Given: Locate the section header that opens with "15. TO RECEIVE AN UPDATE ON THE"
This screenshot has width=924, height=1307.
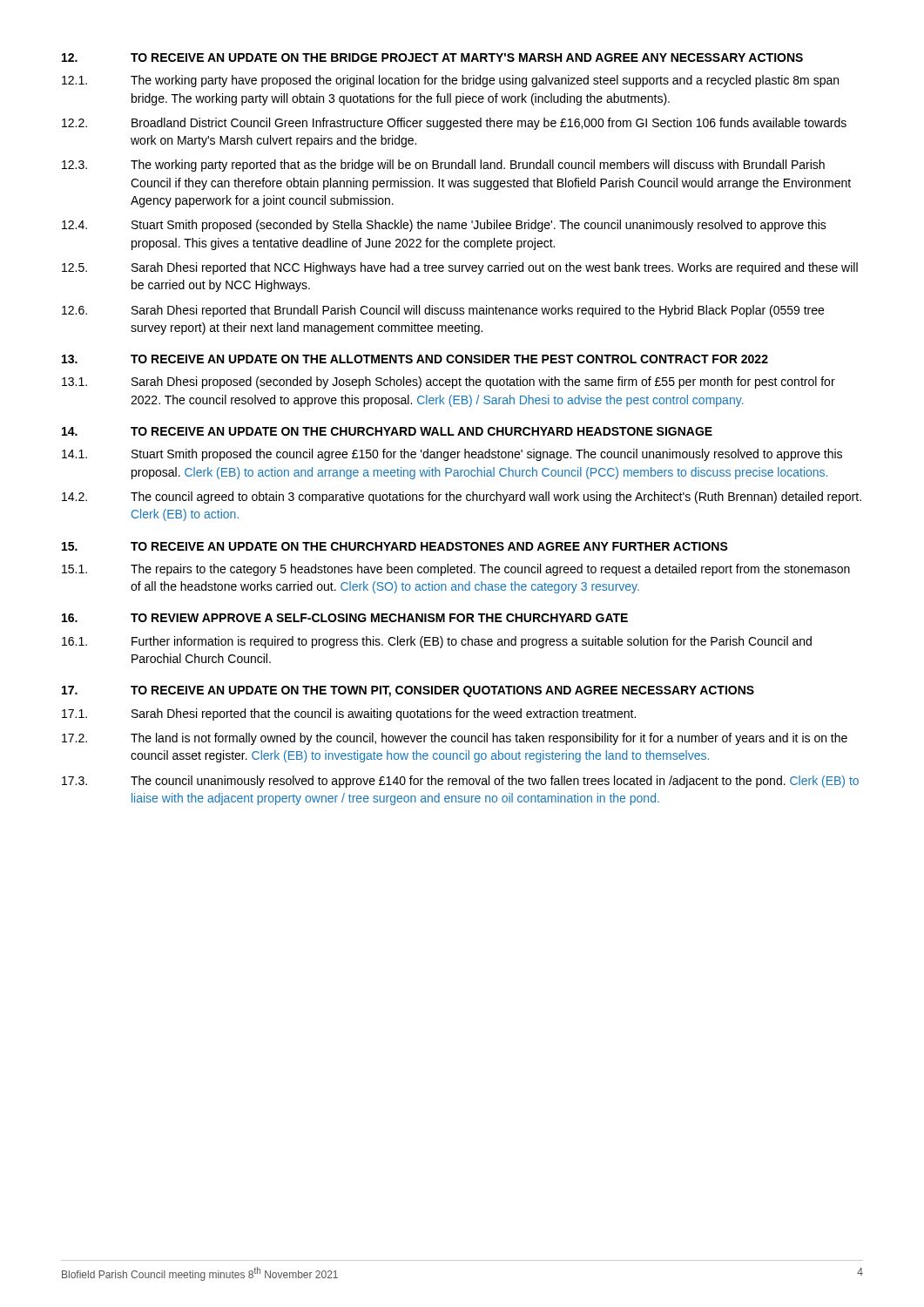Looking at the screenshot, I should [462, 546].
